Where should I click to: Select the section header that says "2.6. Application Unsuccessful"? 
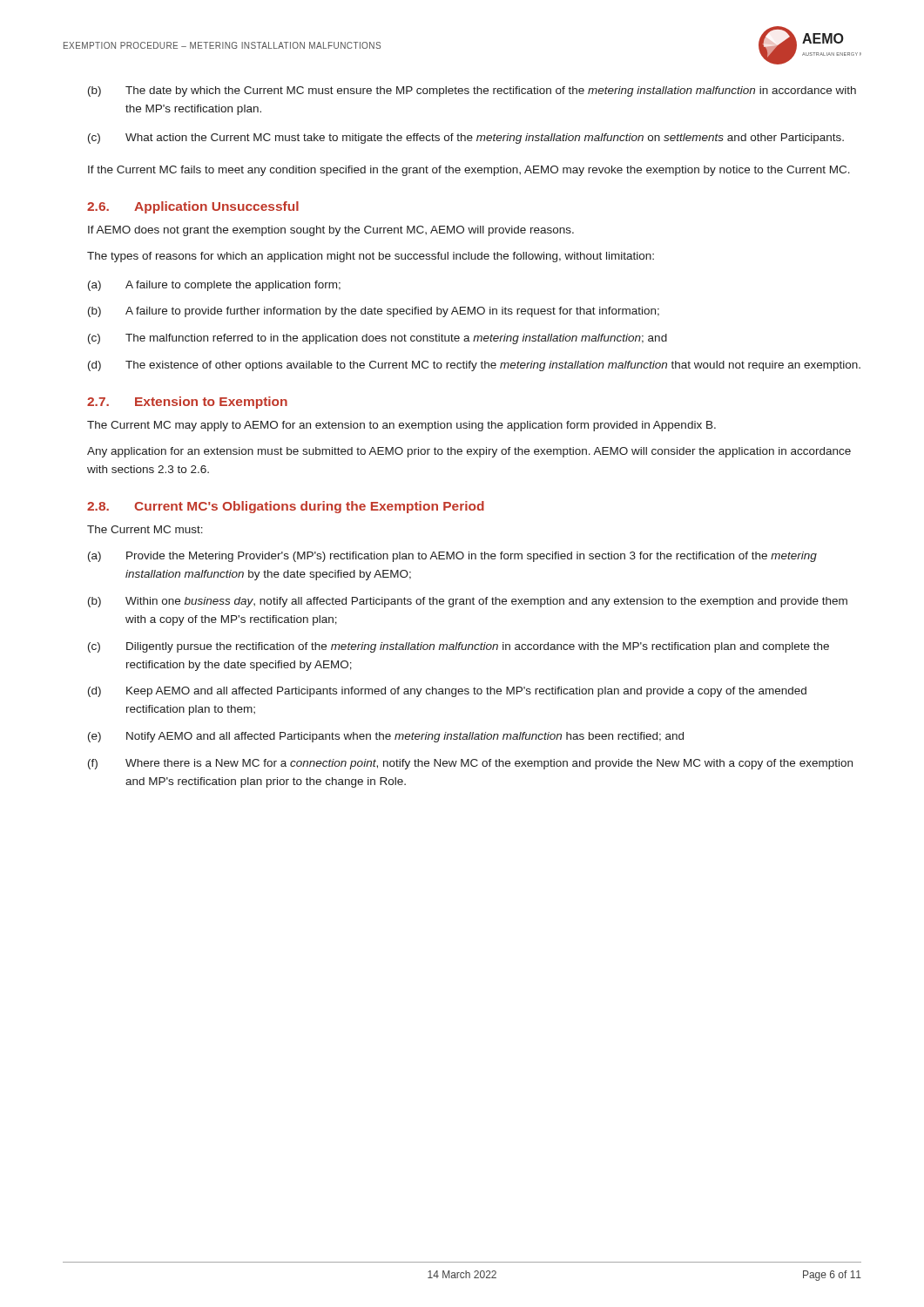[x=193, y=206]
